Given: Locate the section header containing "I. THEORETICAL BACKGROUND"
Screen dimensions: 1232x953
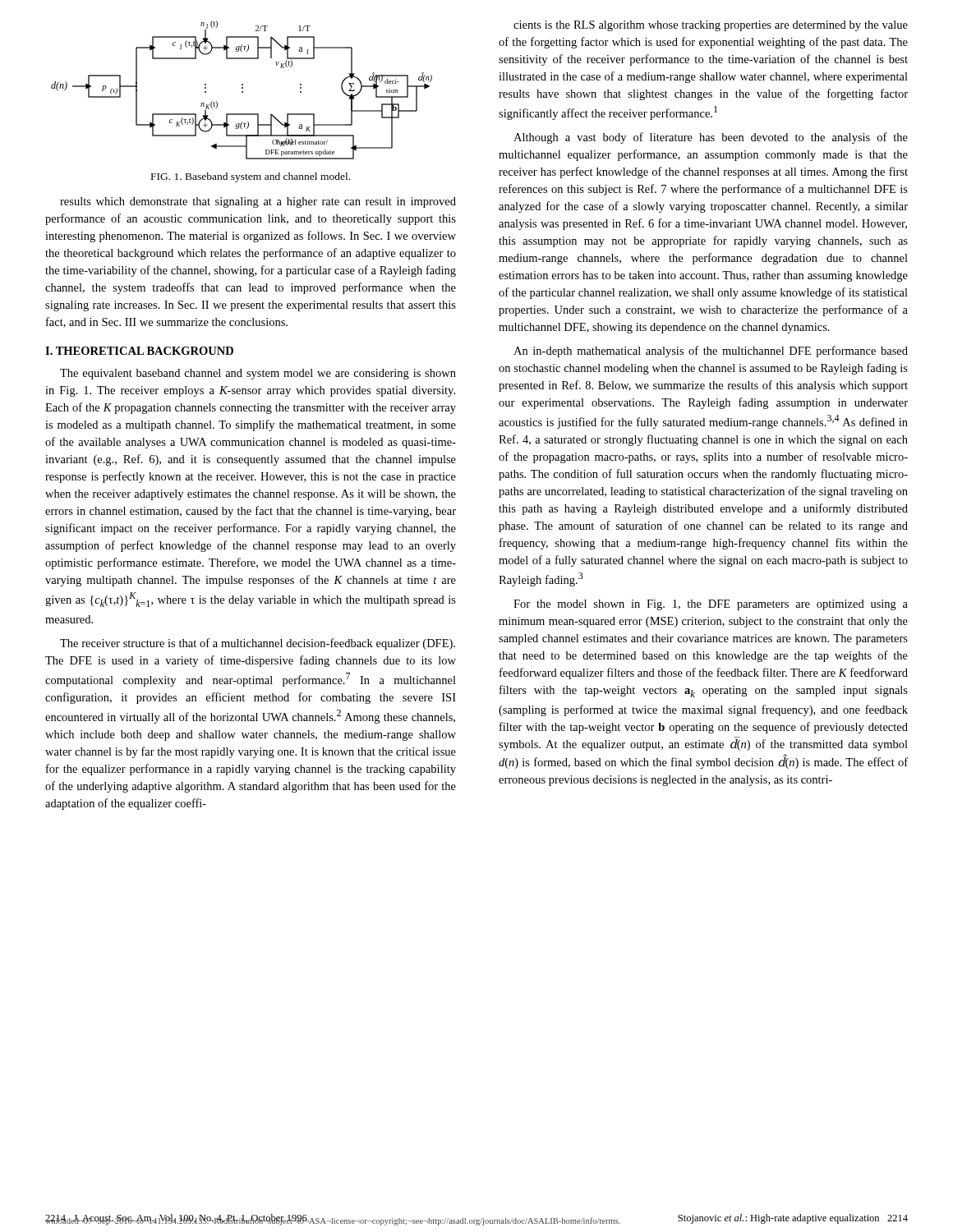Looking at the screenshot, I should pos(140,350).
